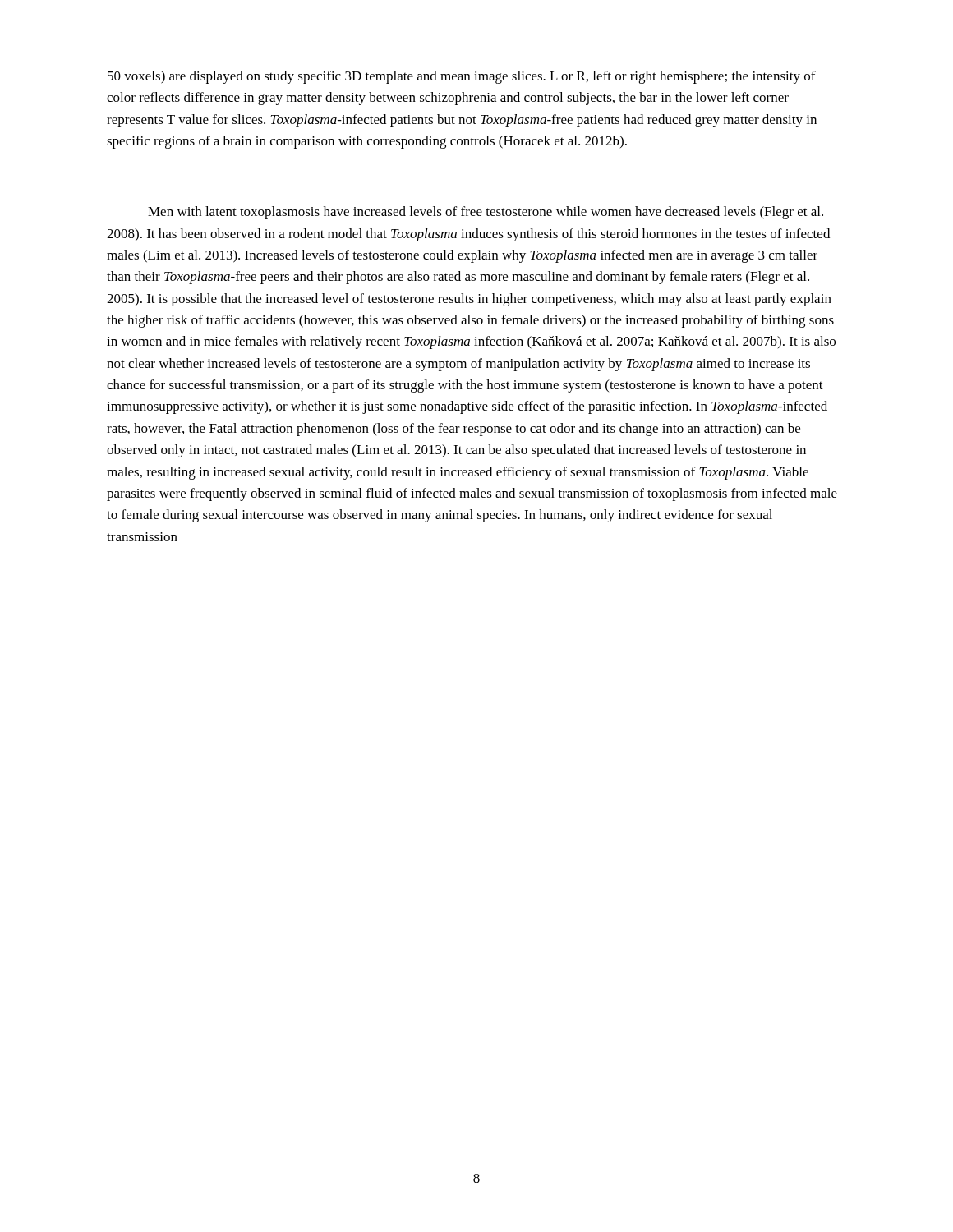This screenshot has height=1232, width=953.
Task: Navigate to the text starting "50 voxels) are"
Action: (472, 109)
